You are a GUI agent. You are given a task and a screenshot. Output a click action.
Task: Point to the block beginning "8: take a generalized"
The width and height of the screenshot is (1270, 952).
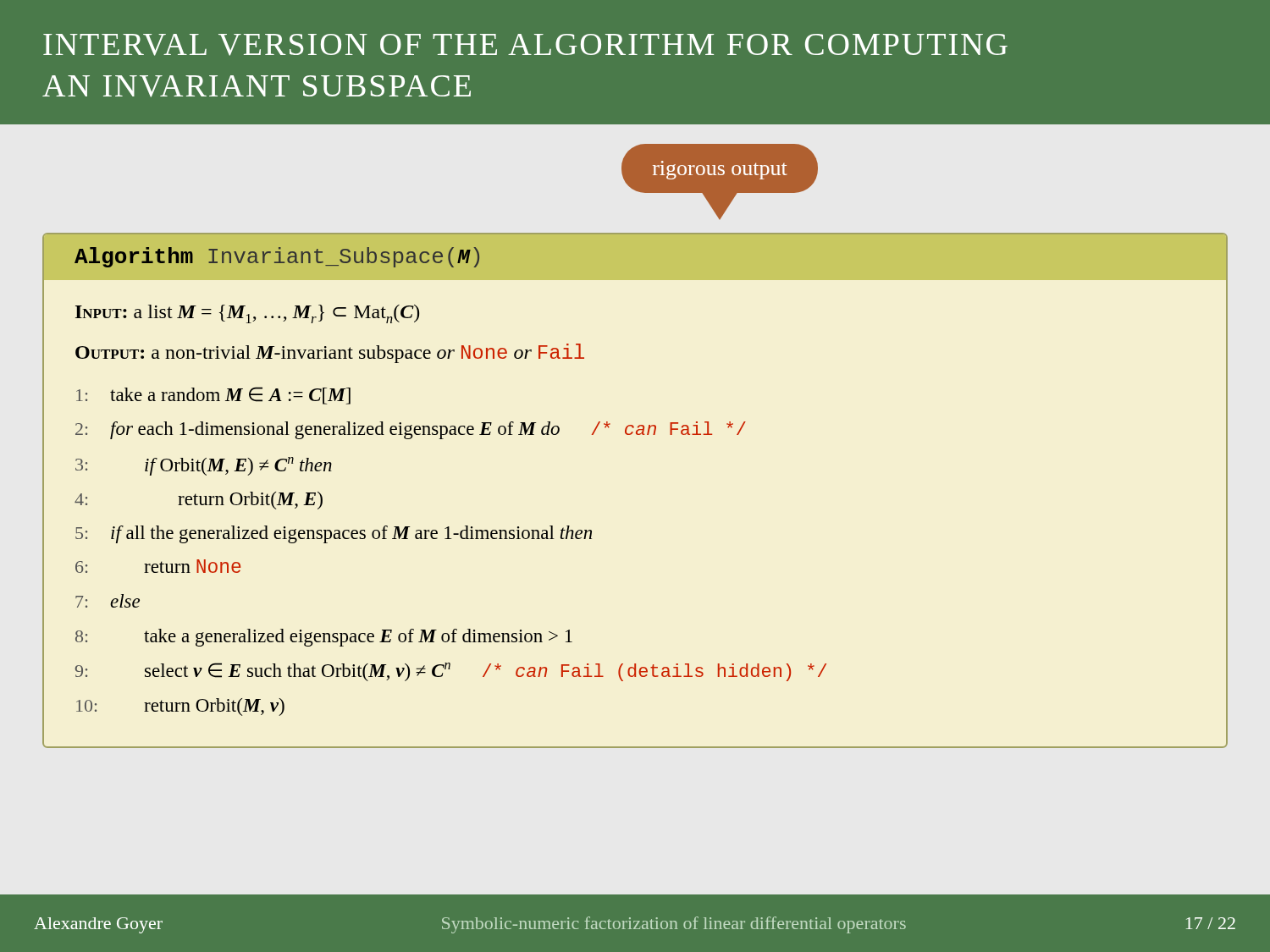324,638
